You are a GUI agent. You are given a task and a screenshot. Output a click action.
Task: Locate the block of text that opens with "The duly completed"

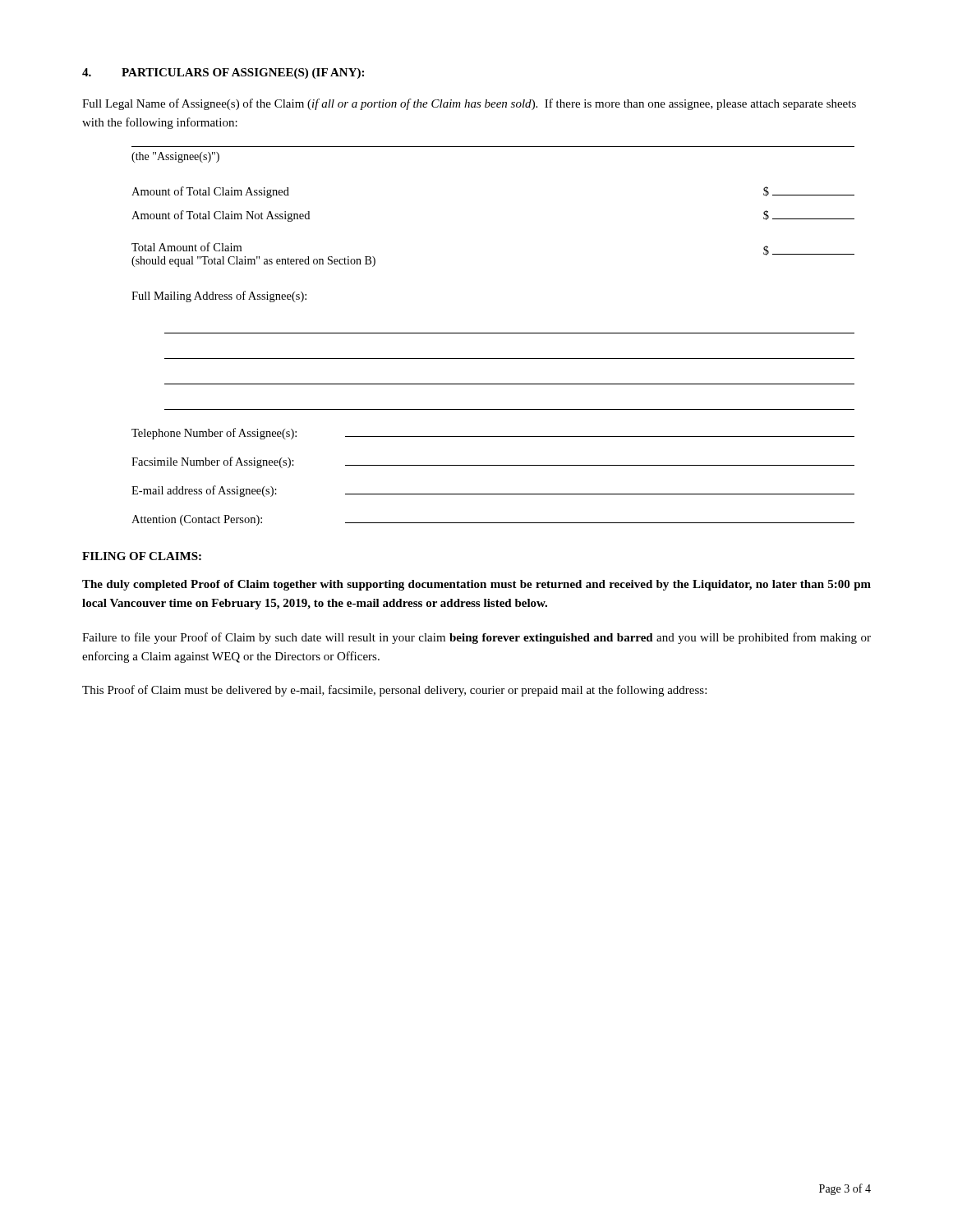point(476,594)
